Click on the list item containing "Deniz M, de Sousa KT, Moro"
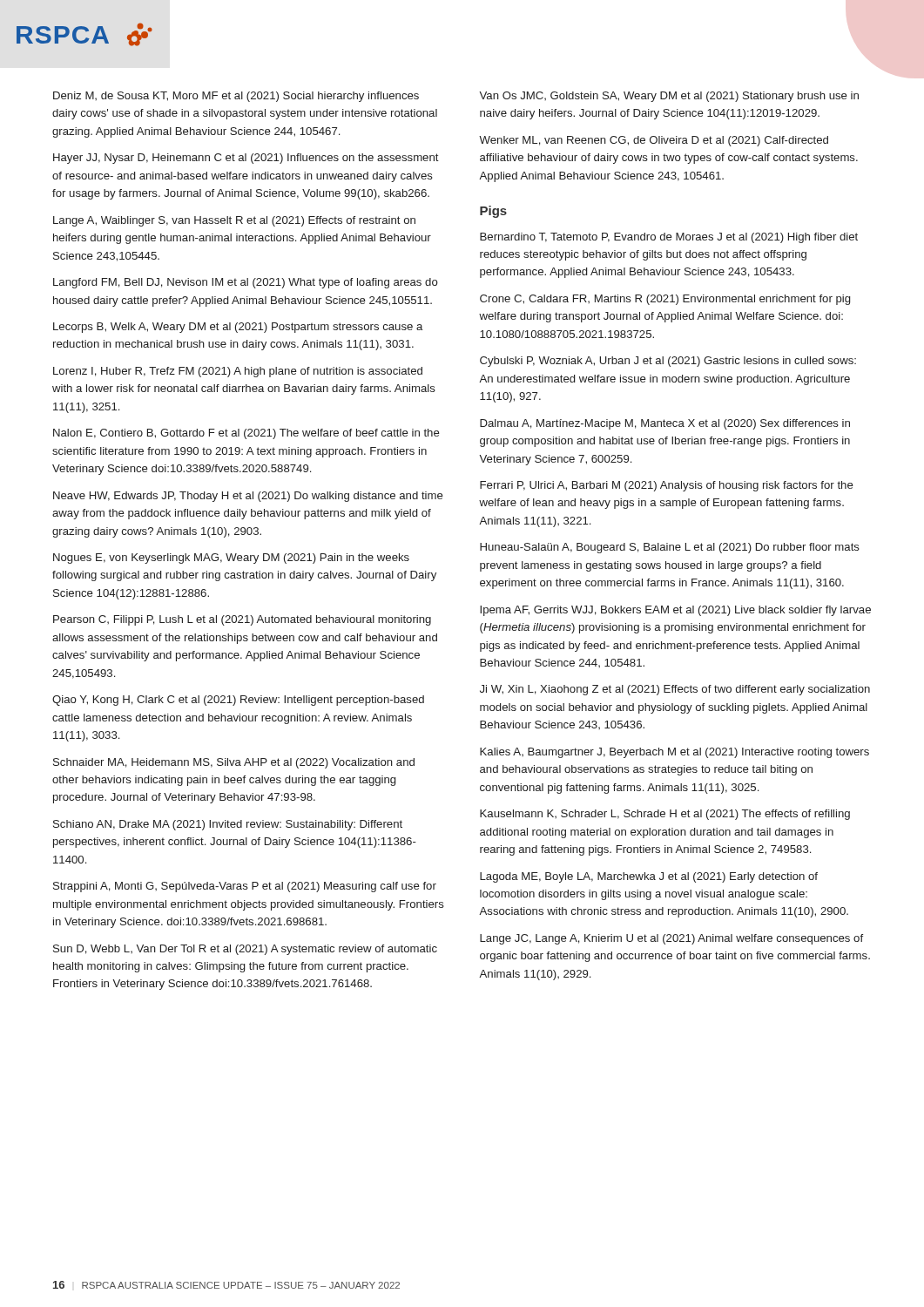The width and height of the screenshot is (924, 1307). [248, 114]
